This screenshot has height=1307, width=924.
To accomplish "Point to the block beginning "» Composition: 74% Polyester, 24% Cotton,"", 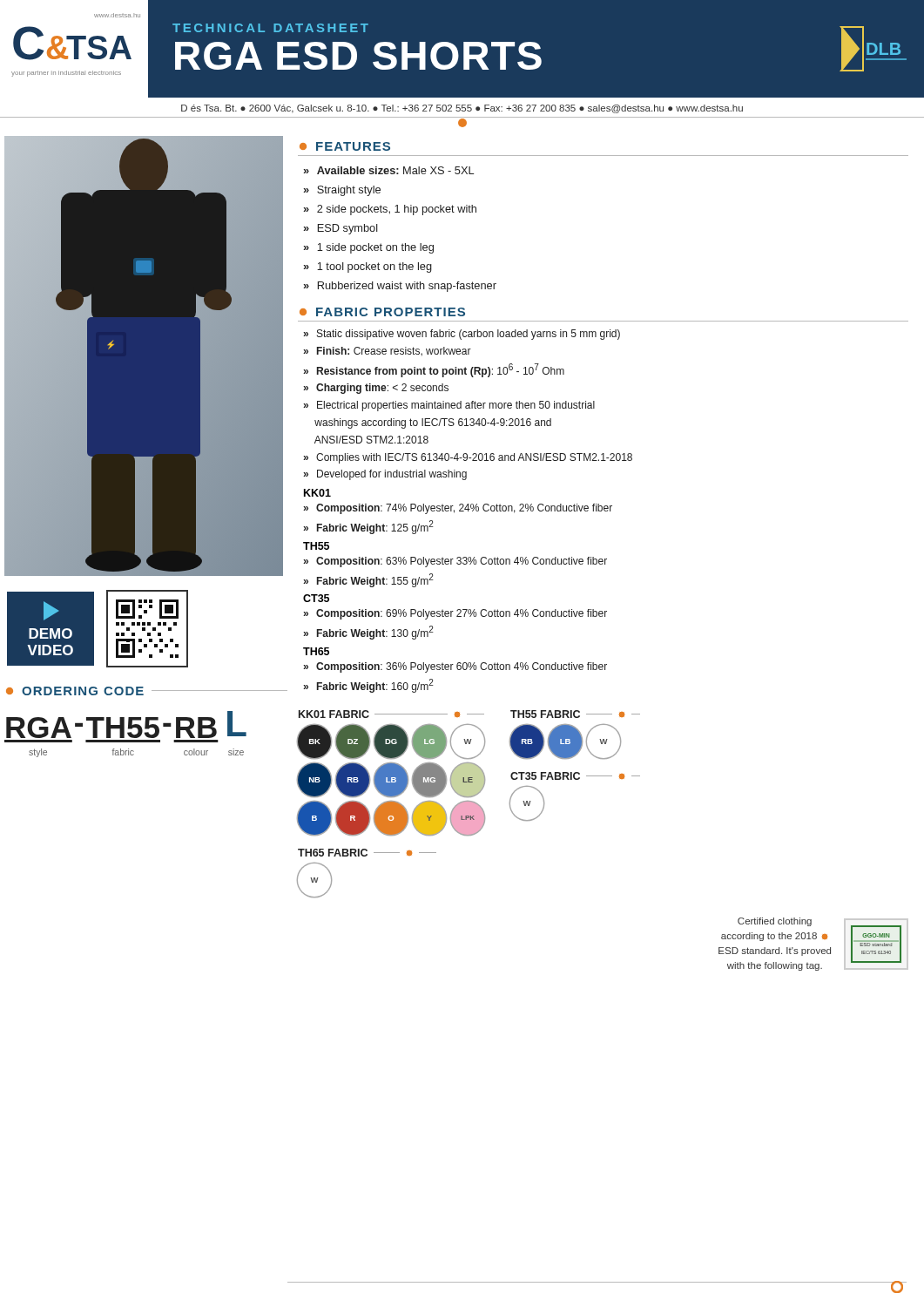I will coord(458,508).
